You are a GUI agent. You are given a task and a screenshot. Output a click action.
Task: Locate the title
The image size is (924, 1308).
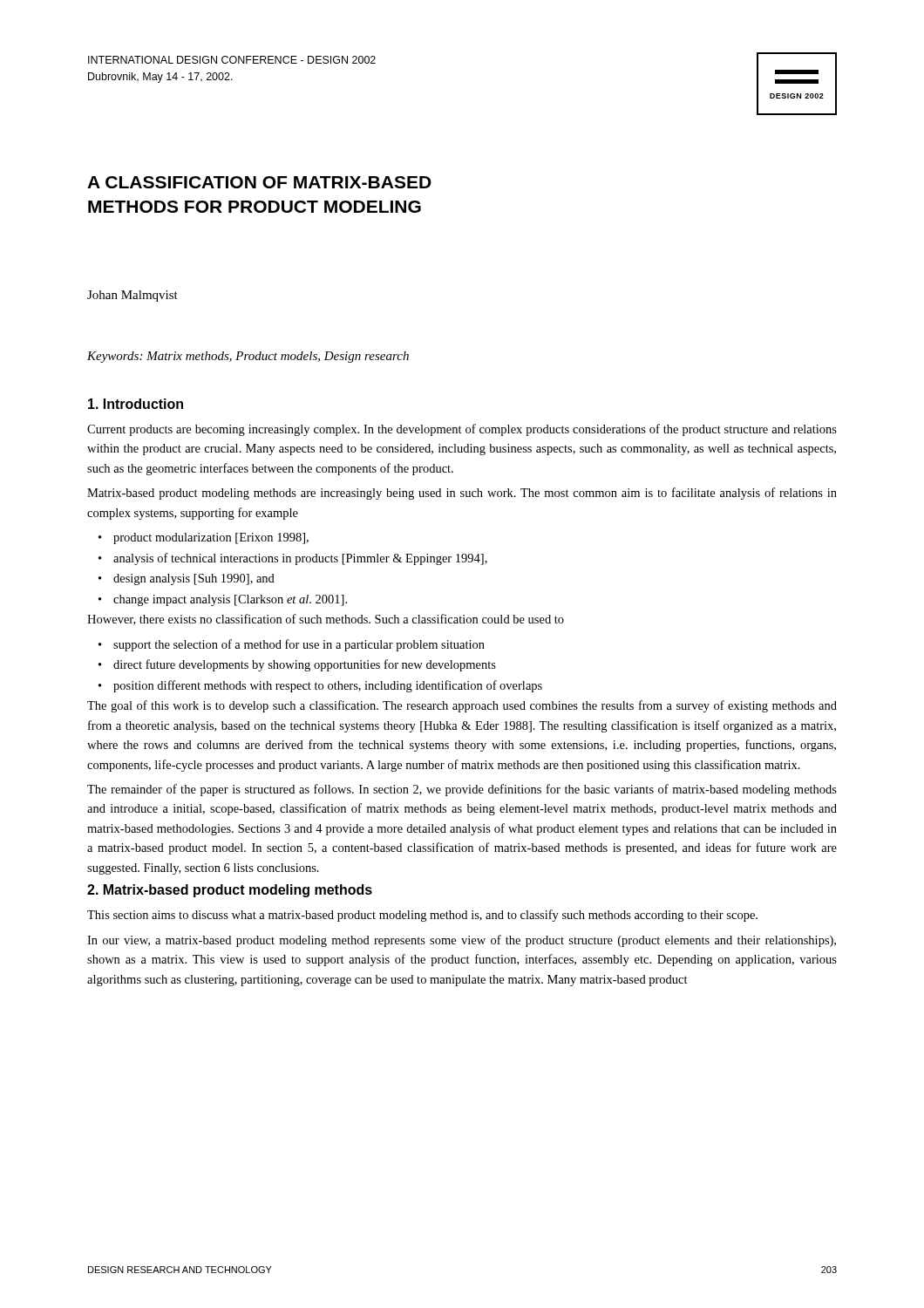(x=462, y=195)
